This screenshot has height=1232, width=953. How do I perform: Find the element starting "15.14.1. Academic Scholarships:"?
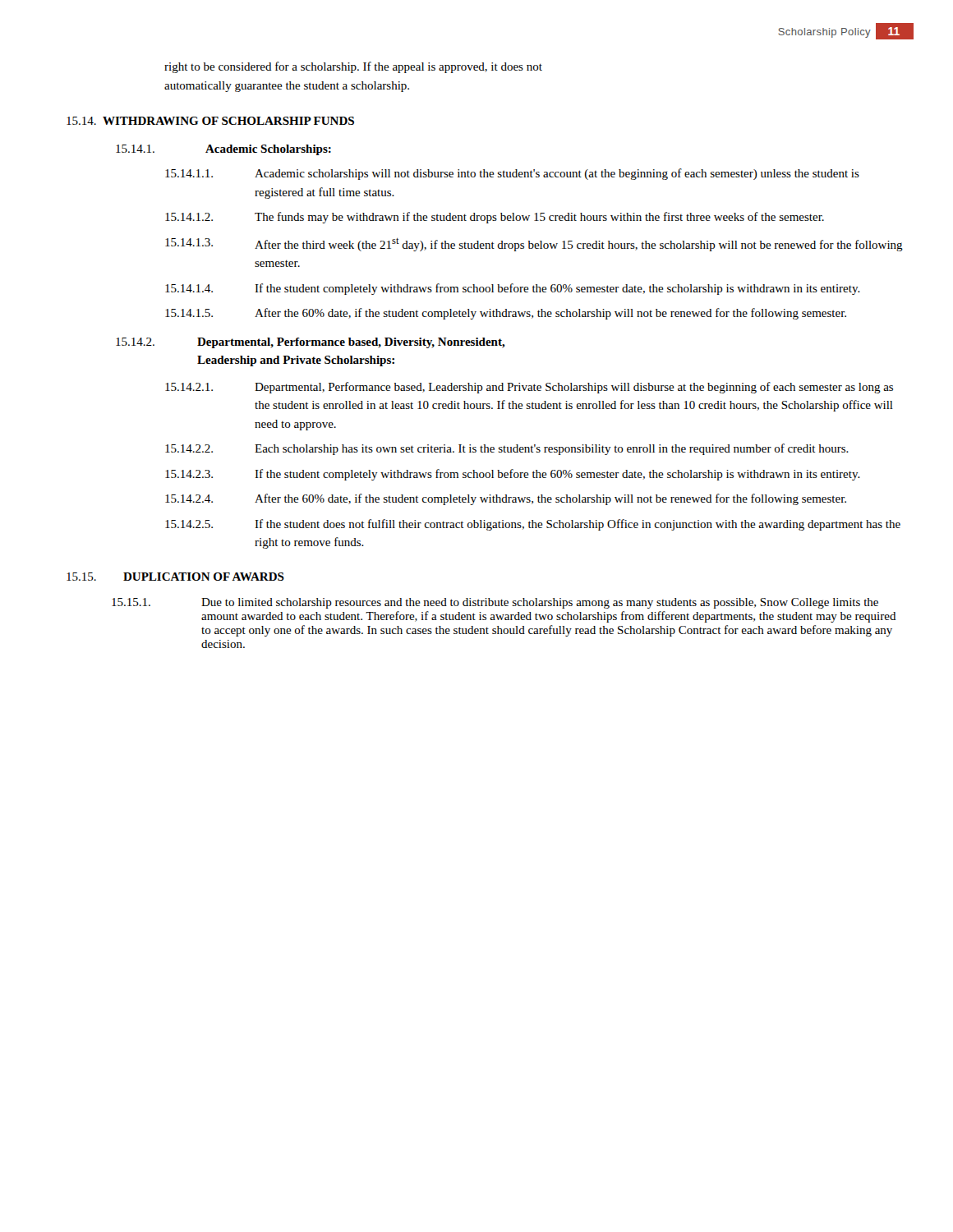(223, 150)
